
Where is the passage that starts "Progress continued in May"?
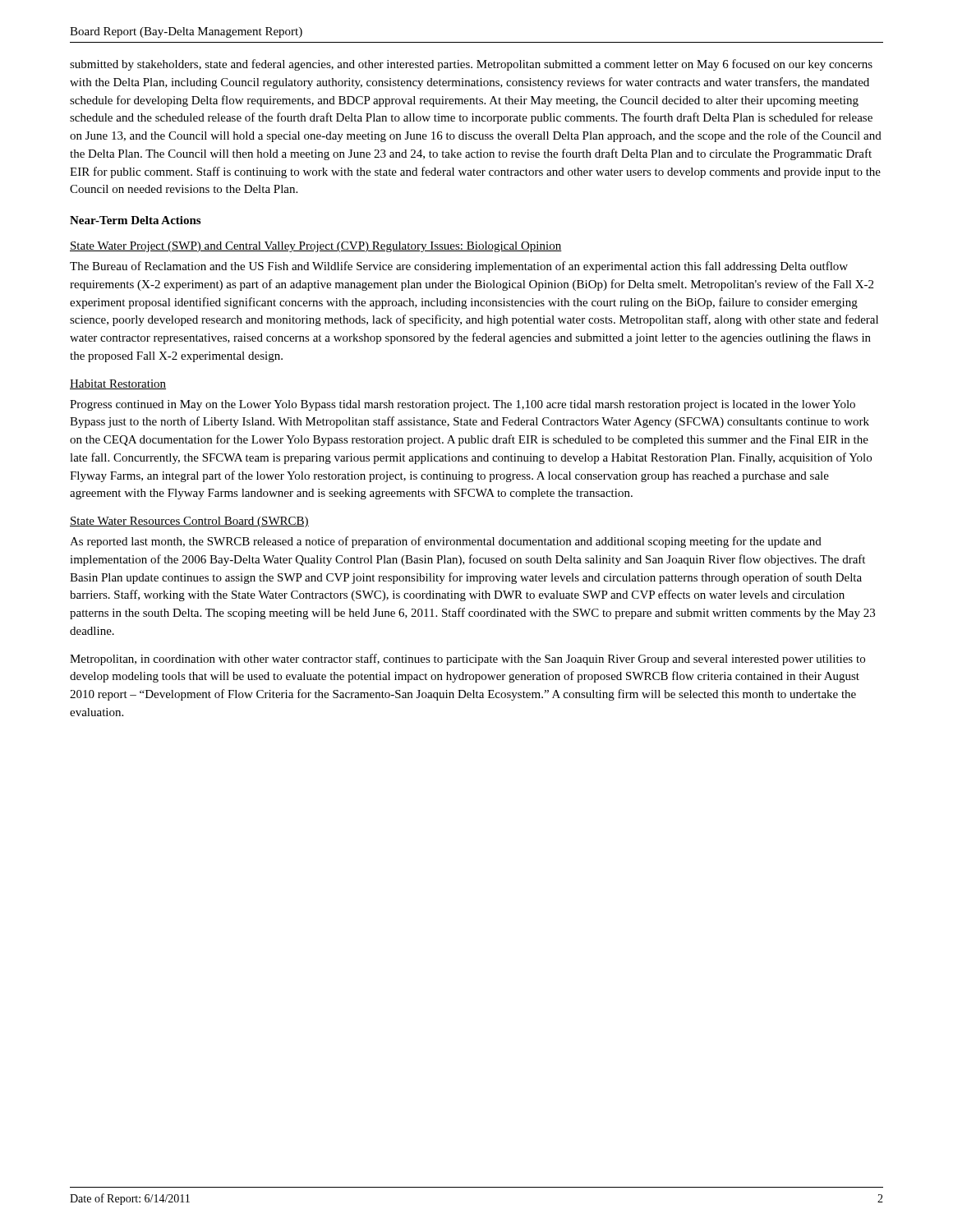pos(476,449)
